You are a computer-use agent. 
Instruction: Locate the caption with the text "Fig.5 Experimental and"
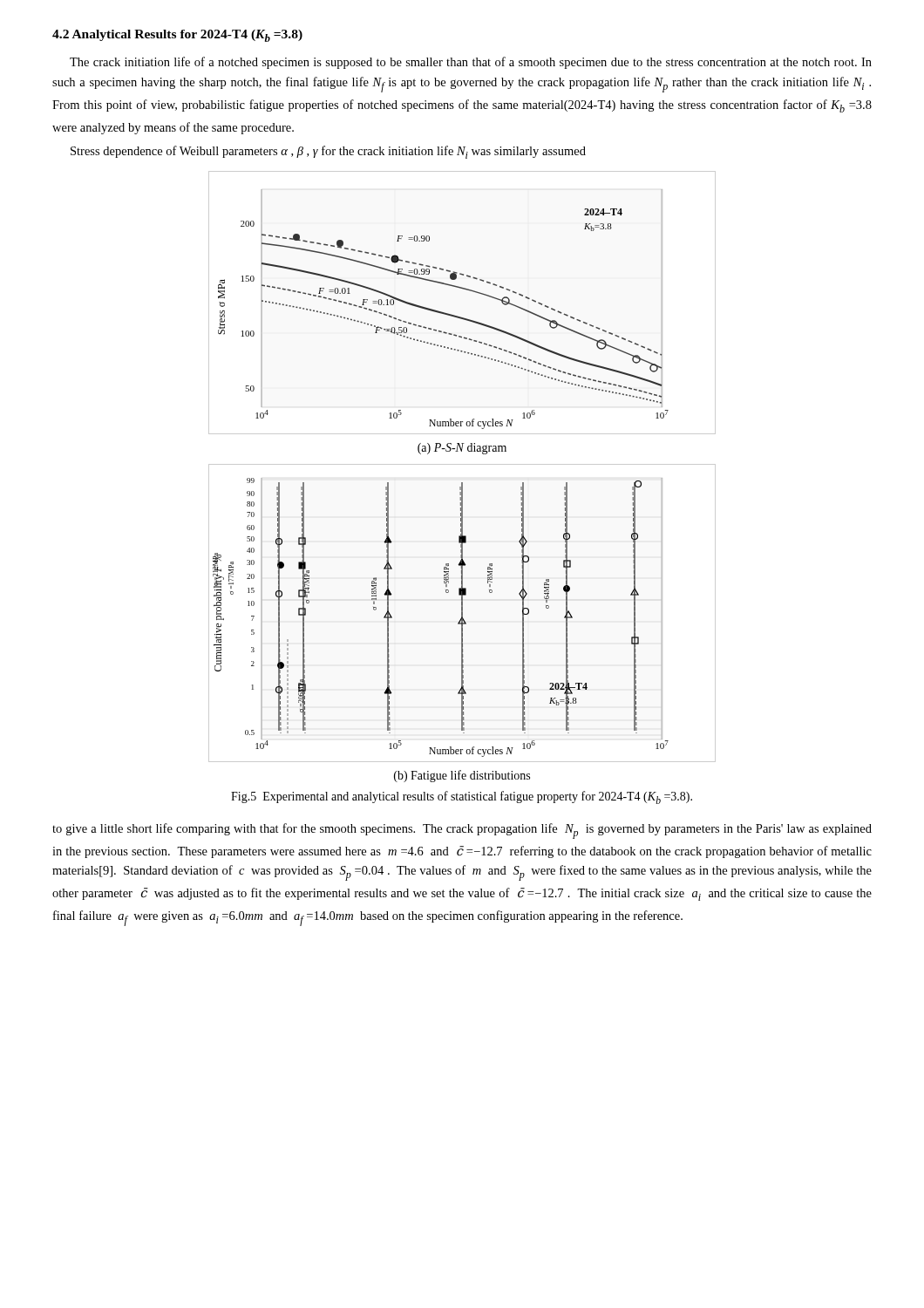462,798
